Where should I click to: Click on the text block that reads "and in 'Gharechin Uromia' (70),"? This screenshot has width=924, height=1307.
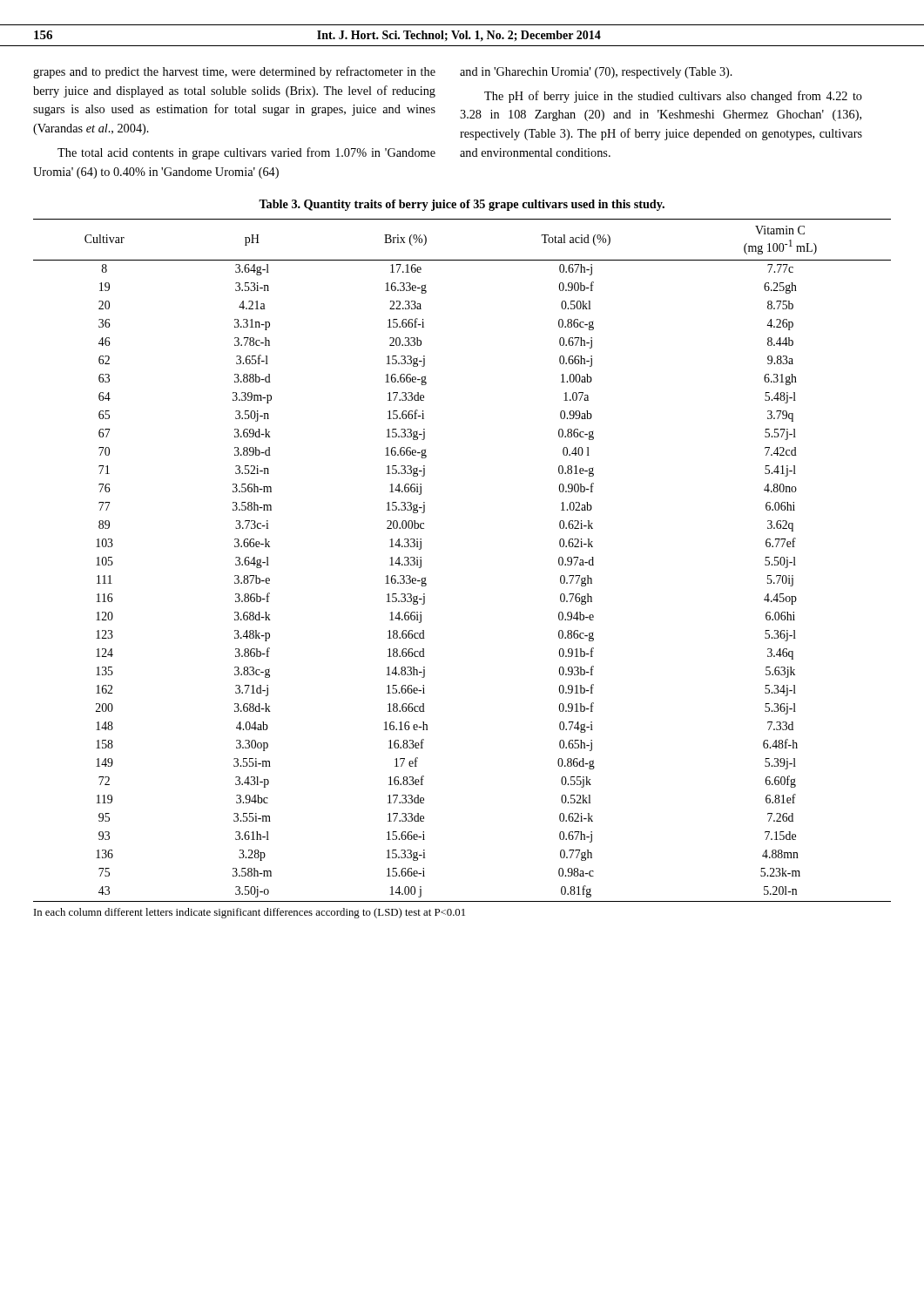[x=661, y=113]
